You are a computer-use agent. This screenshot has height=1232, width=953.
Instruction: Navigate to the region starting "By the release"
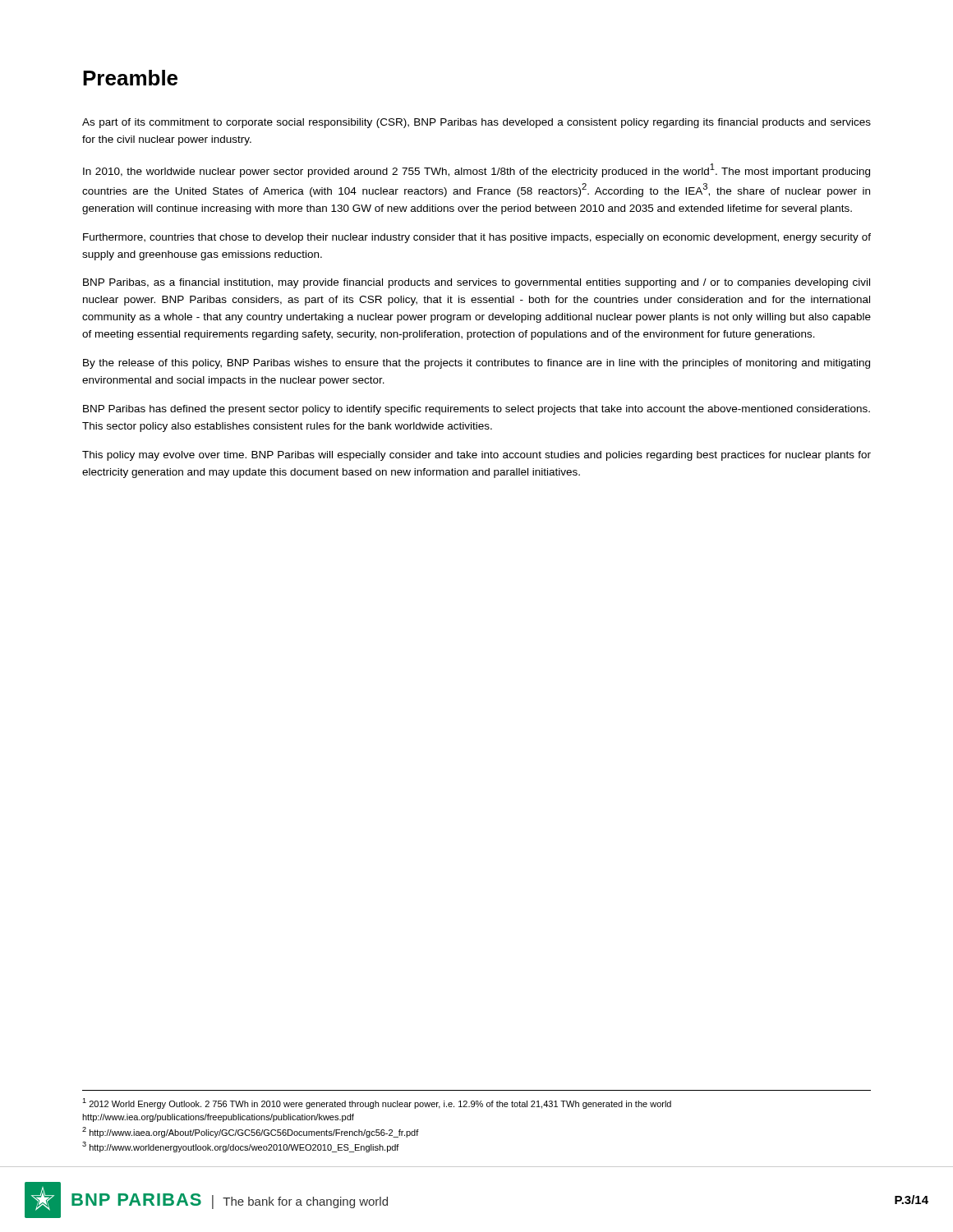(476, 371)
